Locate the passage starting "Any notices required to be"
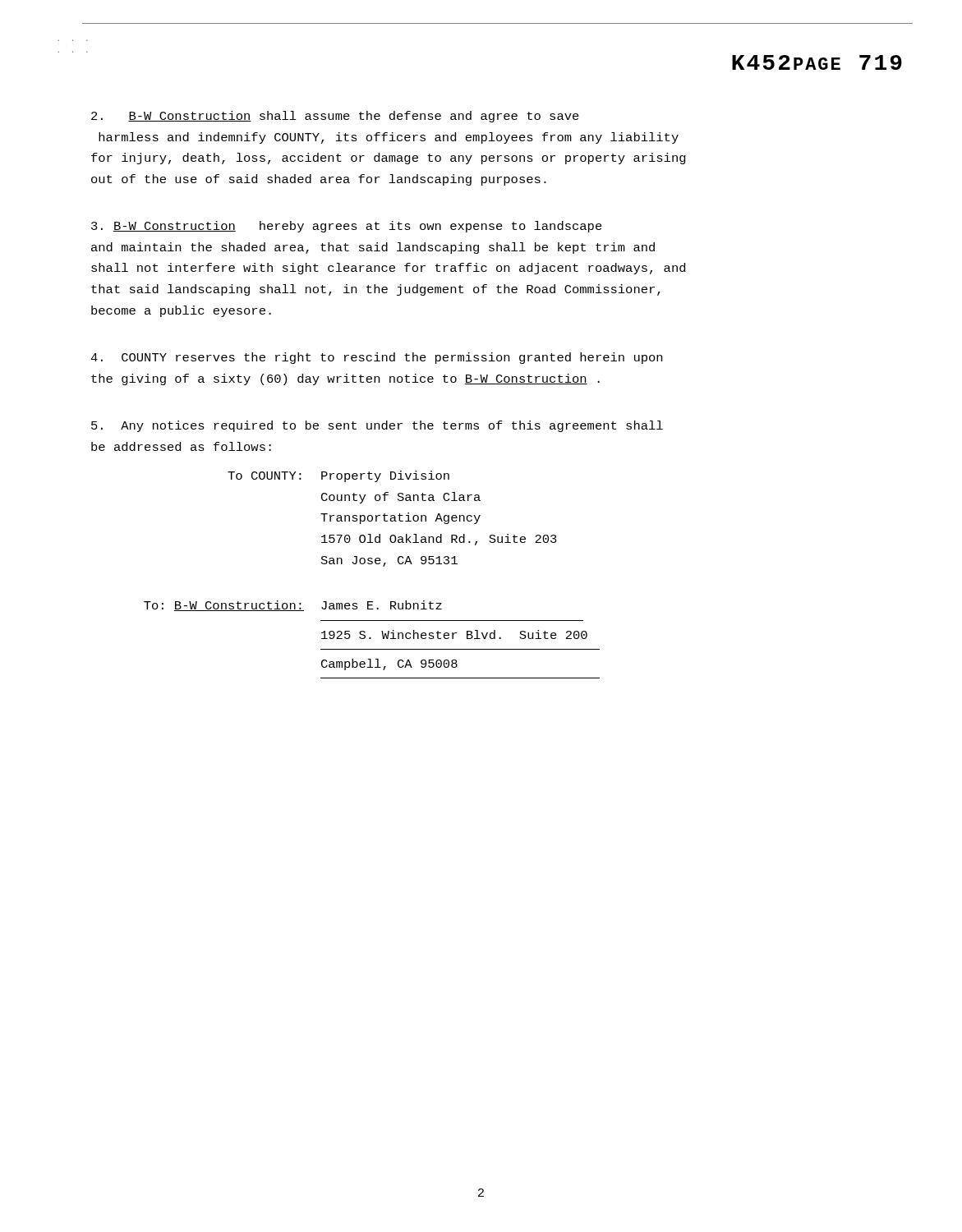This screenshot has height=1232, width=962. pos(489,438)
